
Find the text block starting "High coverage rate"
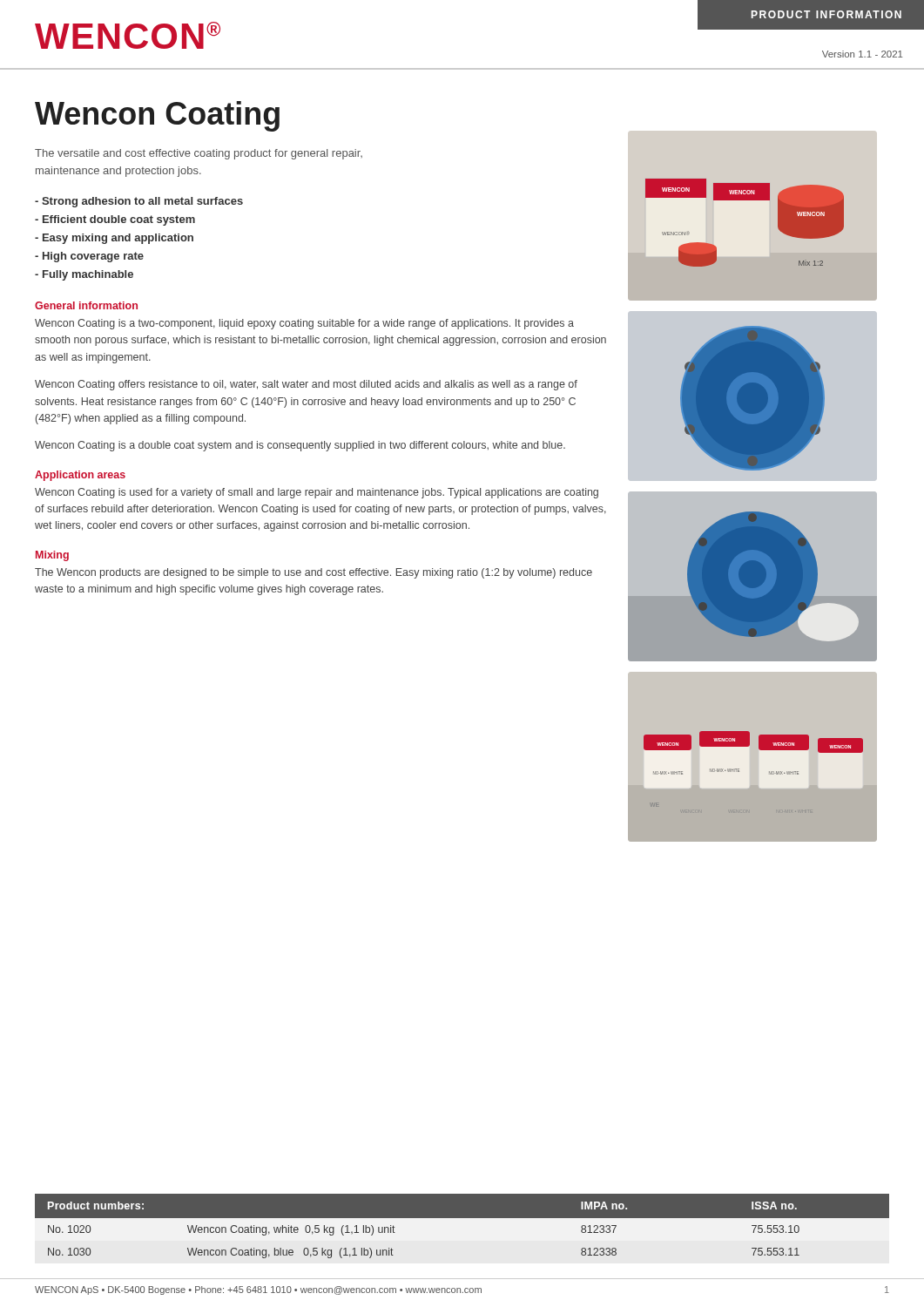tap(89, 256)
